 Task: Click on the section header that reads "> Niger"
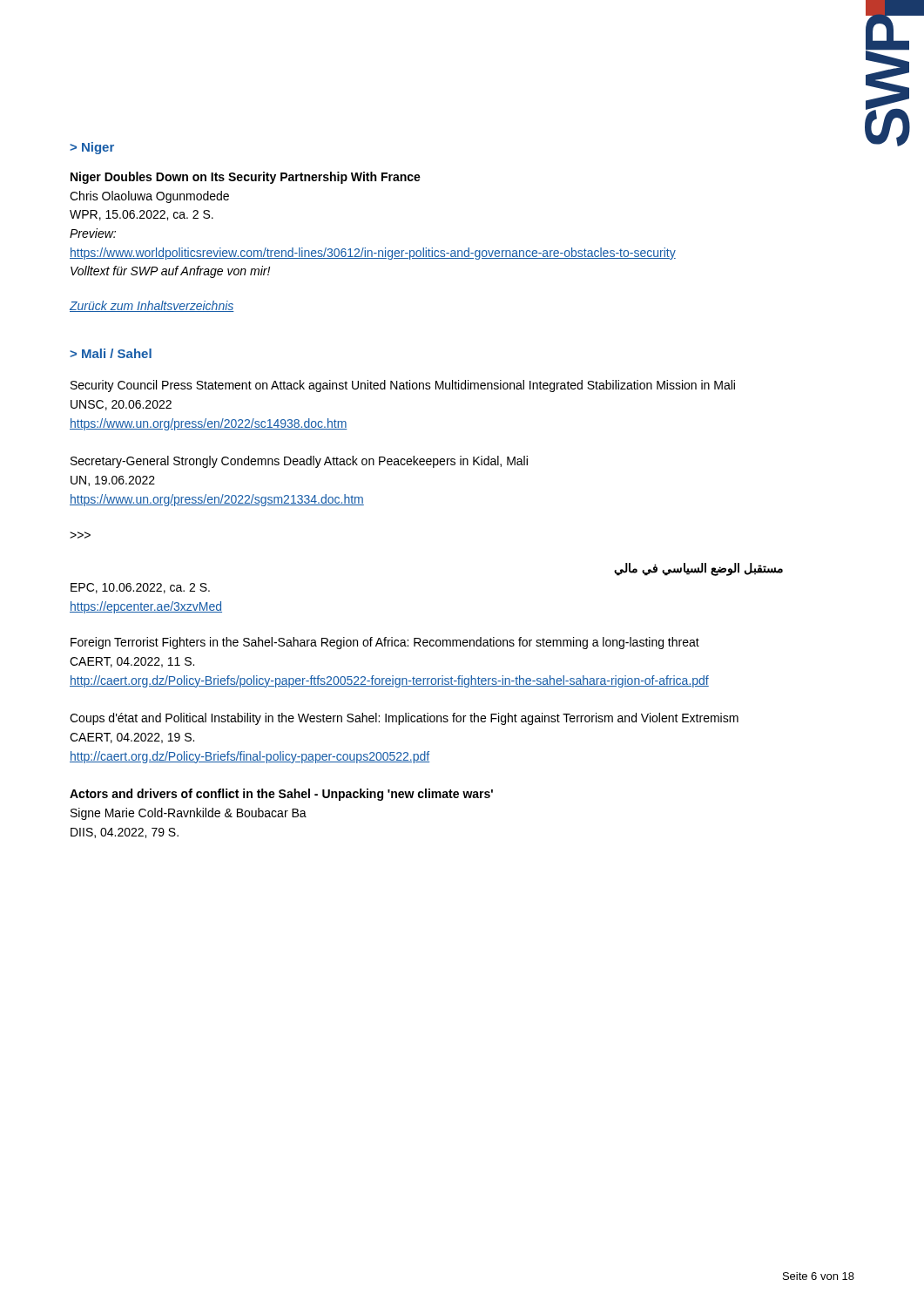coord(92,147)
